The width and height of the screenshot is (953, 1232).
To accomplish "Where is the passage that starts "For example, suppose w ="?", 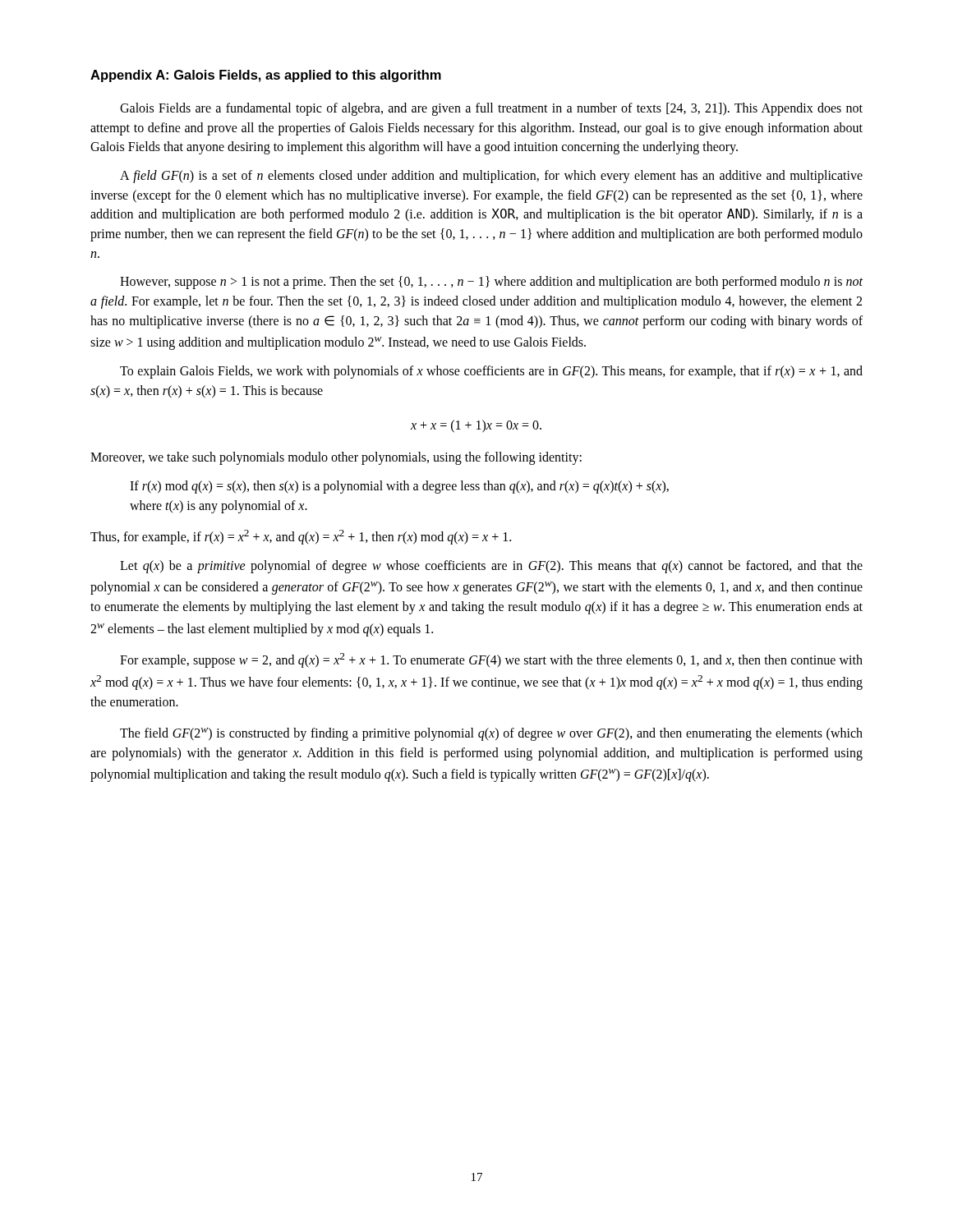I will click(x=476, y=679).
